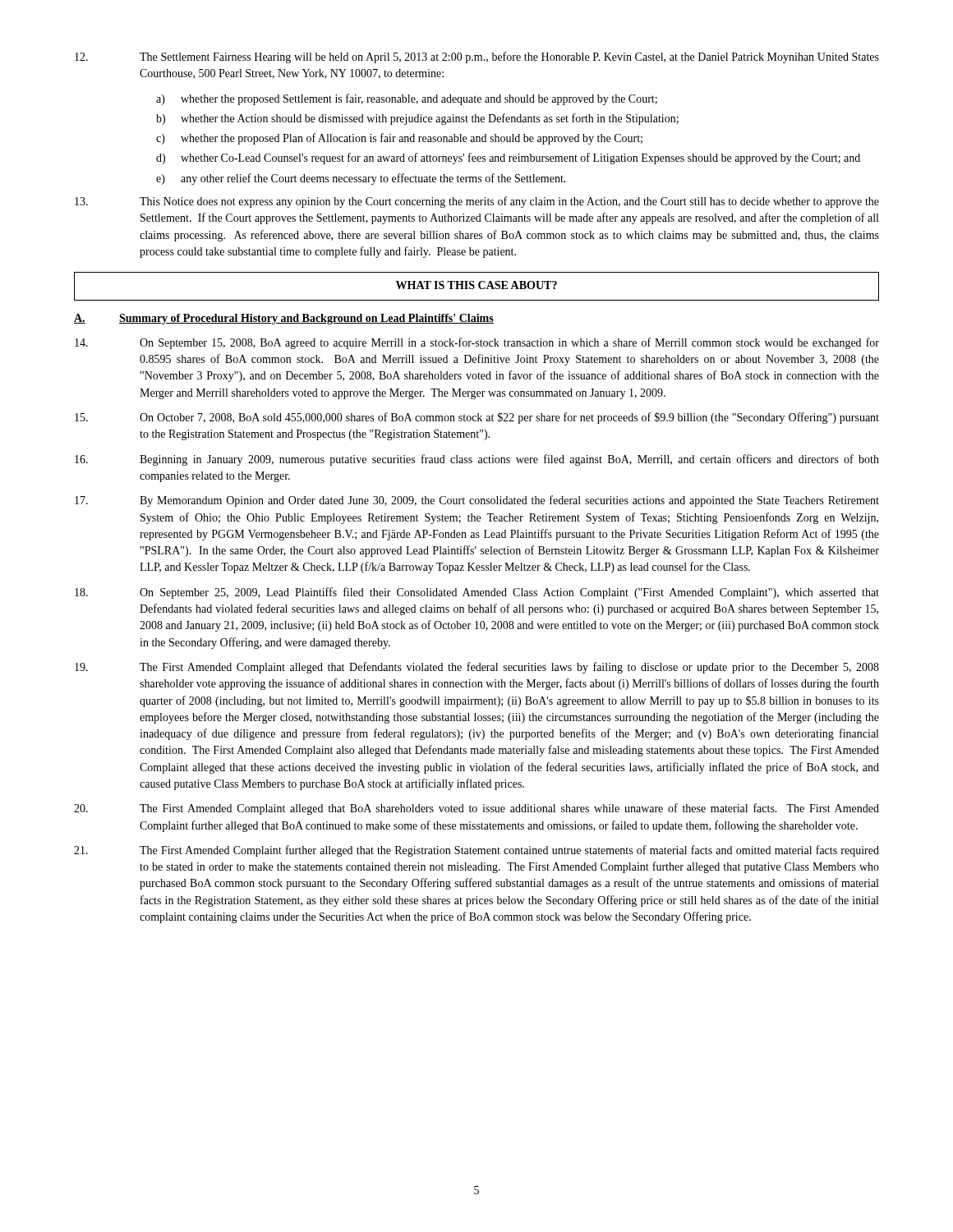Point to the element starting "d) whether Co-Lead Counsel's"
This screenshot has width=953, height=1232.
pyautogui.click(x=518, y=159)
